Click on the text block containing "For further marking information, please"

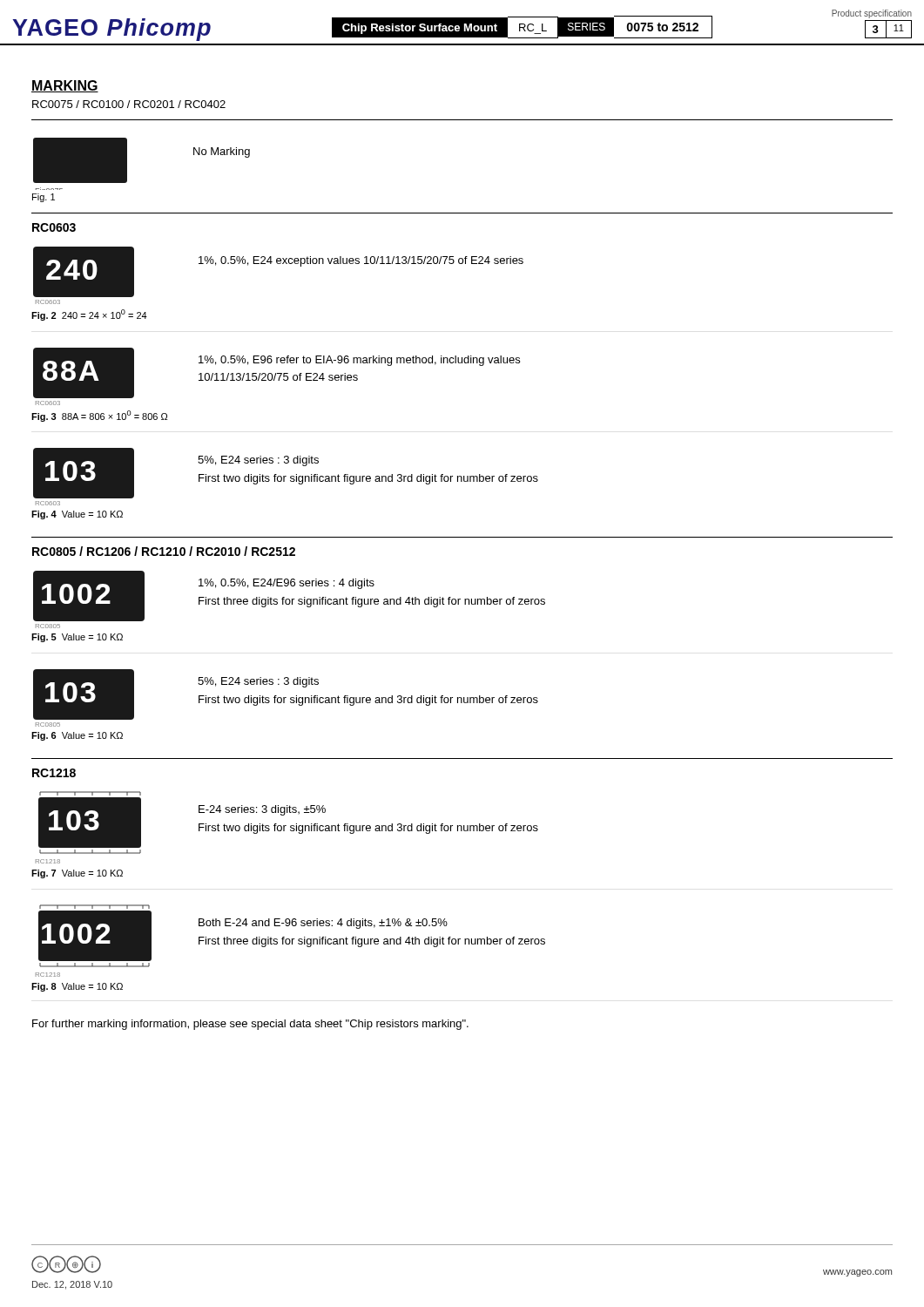click(250, 1024)
